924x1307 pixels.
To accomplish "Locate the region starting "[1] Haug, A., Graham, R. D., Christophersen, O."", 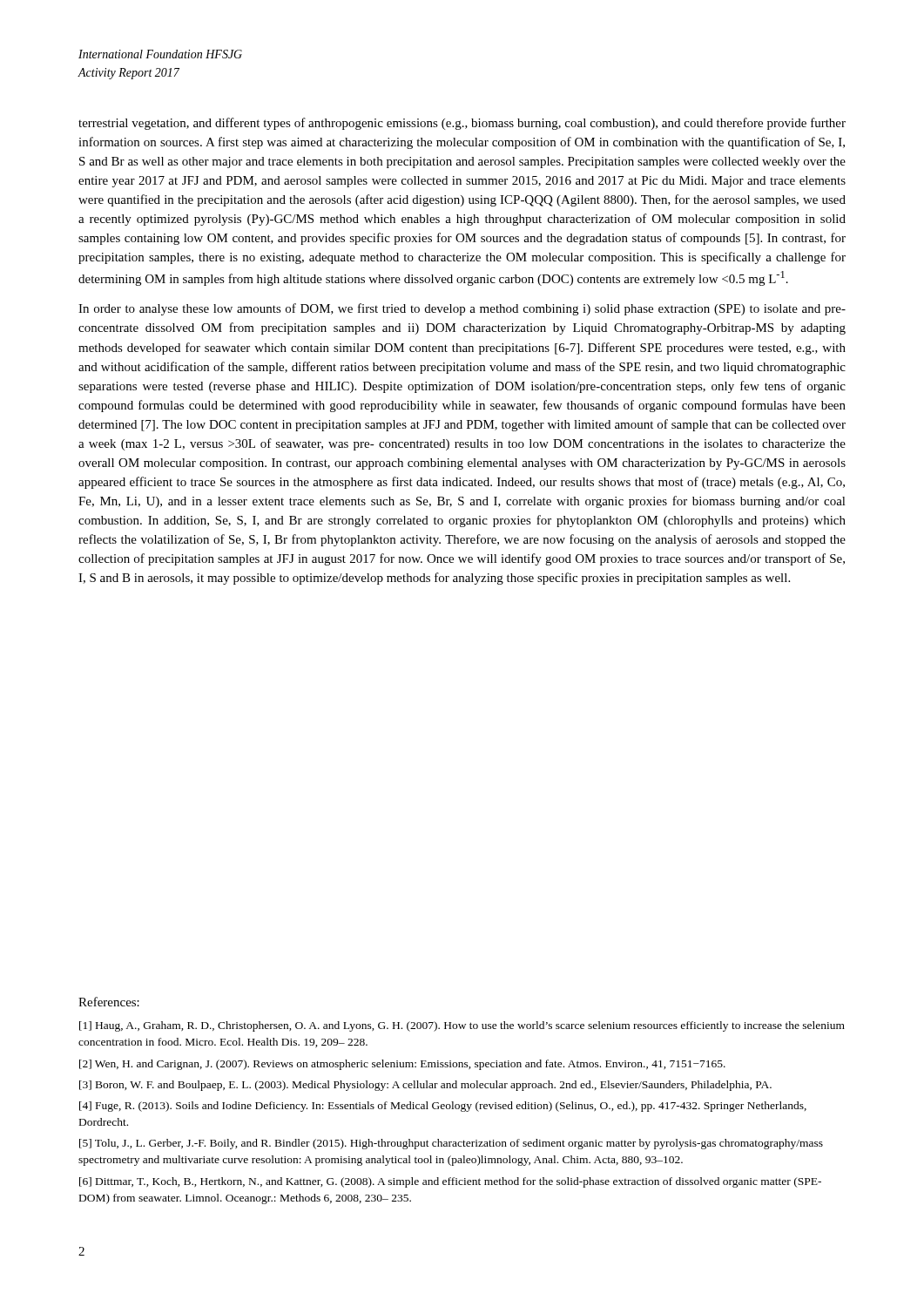I will (462, 1034).
